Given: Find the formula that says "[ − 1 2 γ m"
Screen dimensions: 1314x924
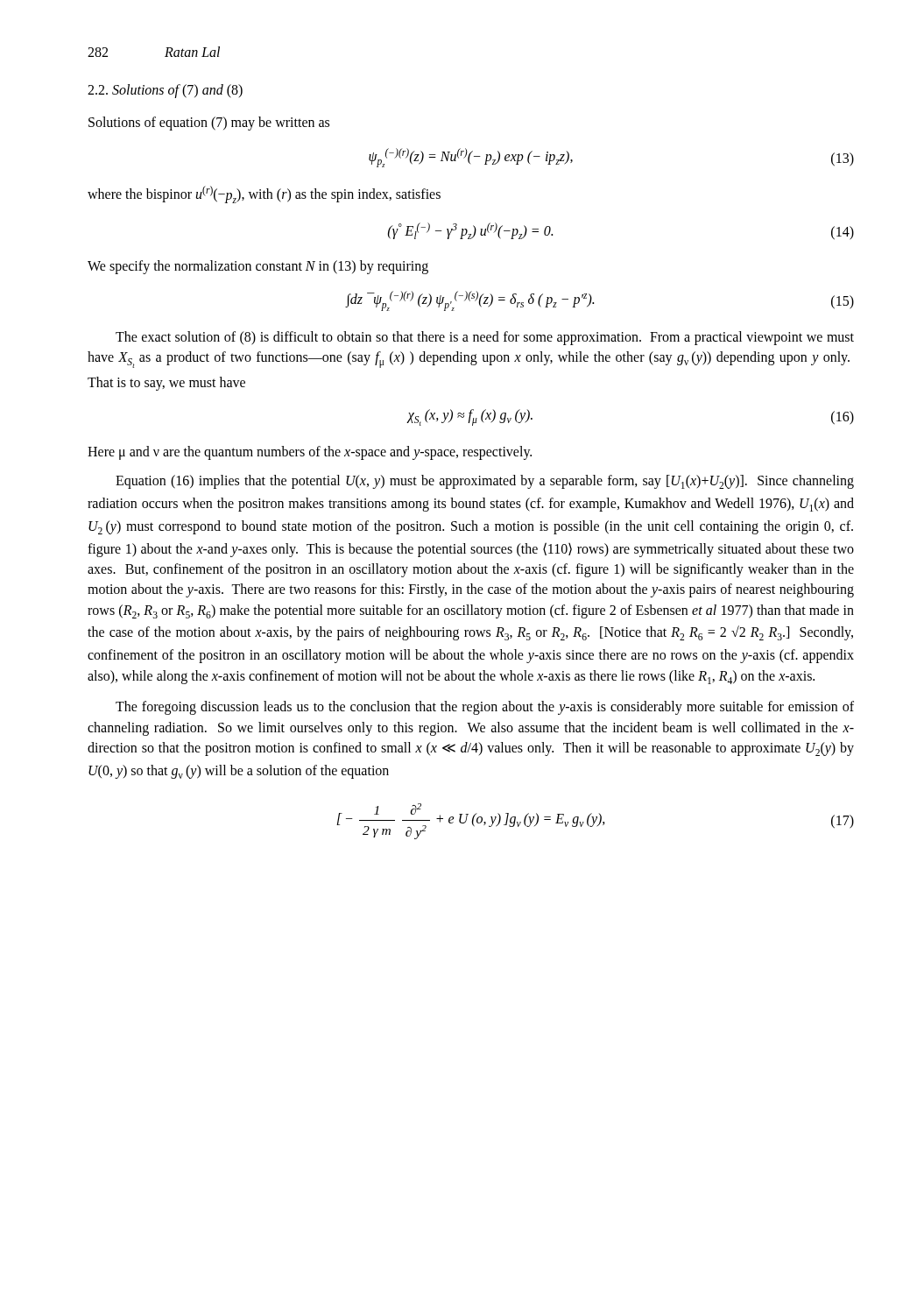Looking at the screenshot, I should 471,821.
